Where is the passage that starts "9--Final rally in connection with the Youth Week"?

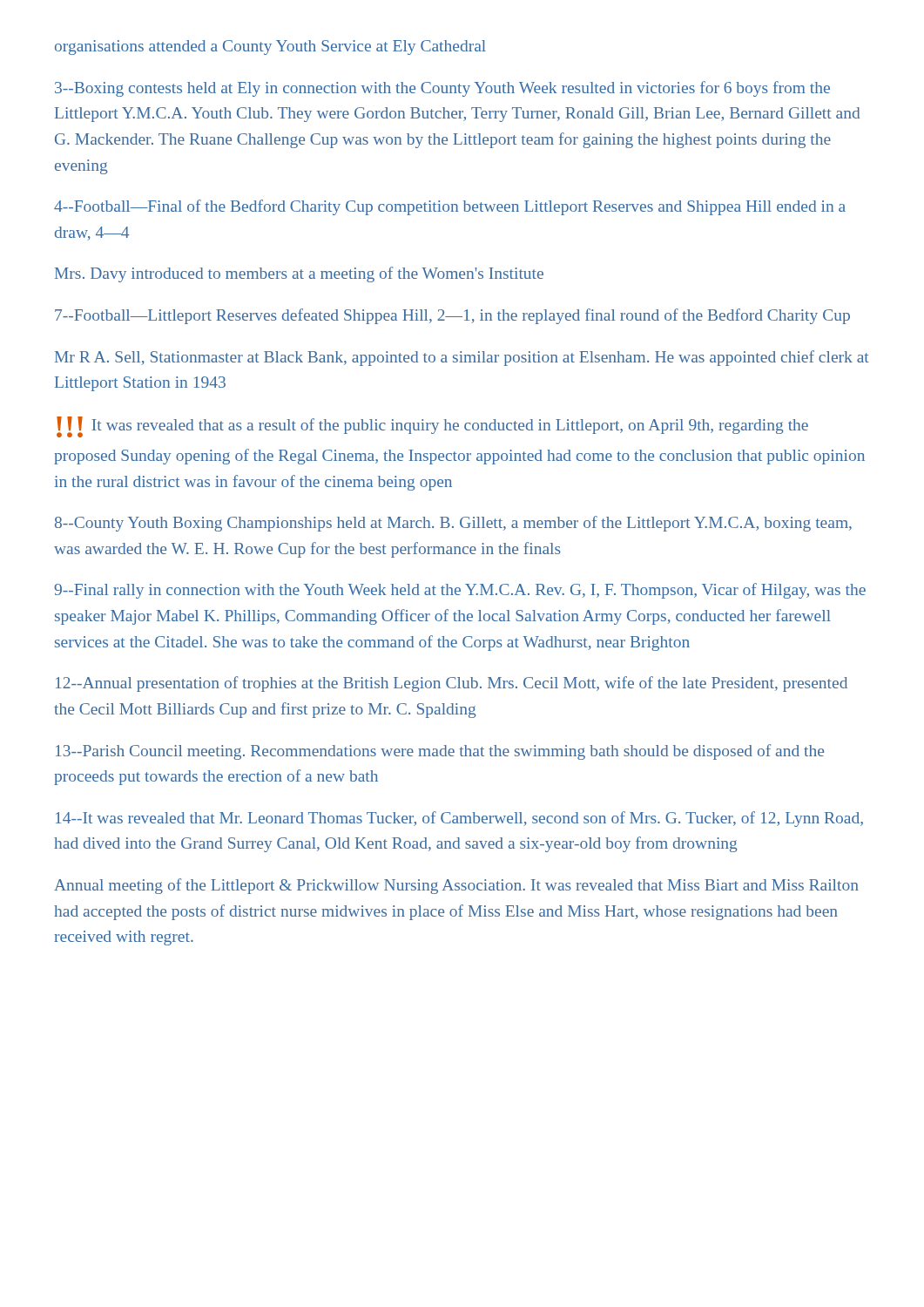pyautogui.click(x=460, y=616)
